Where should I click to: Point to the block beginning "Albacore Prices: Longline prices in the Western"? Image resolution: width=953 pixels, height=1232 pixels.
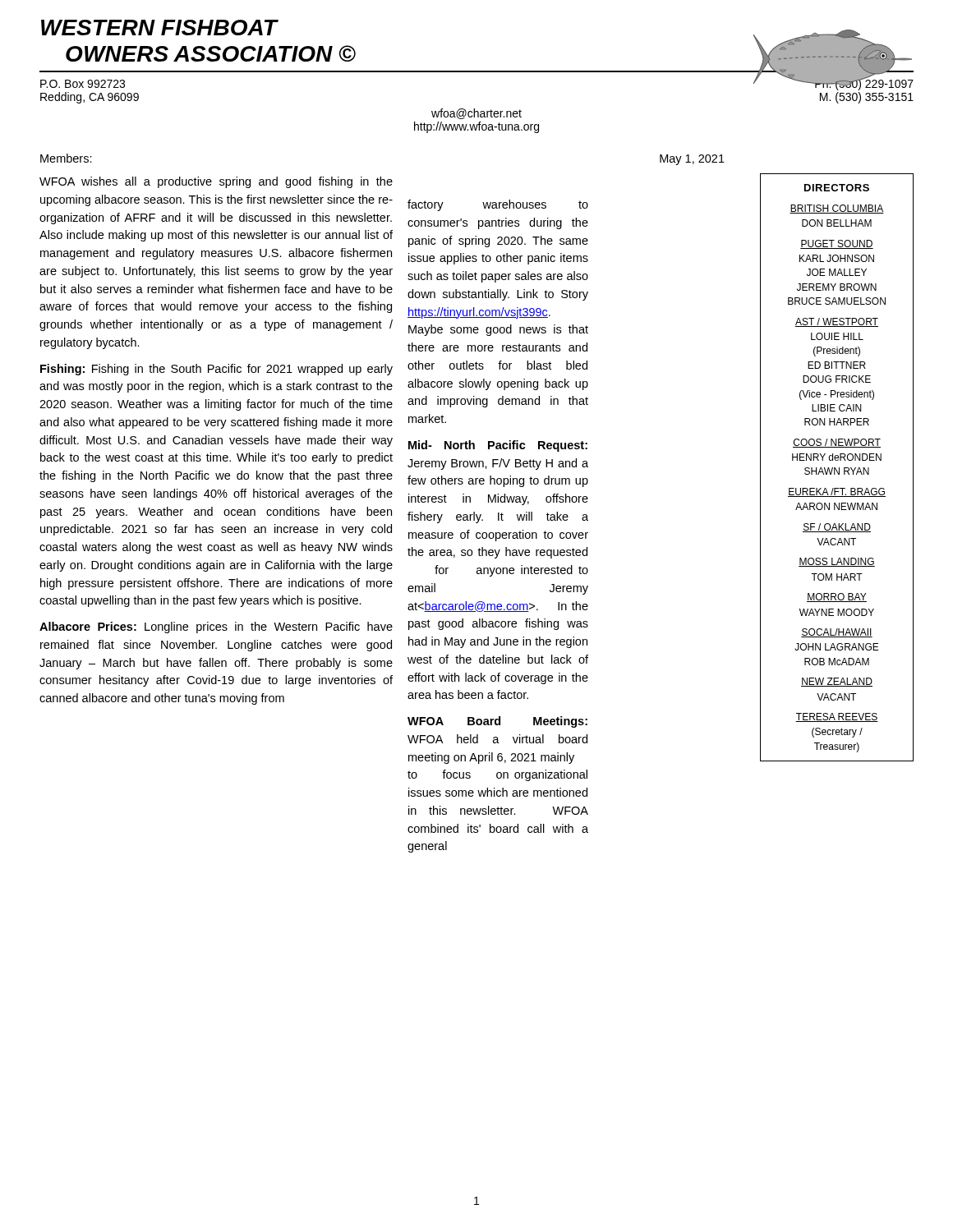(x=216, y=662)
